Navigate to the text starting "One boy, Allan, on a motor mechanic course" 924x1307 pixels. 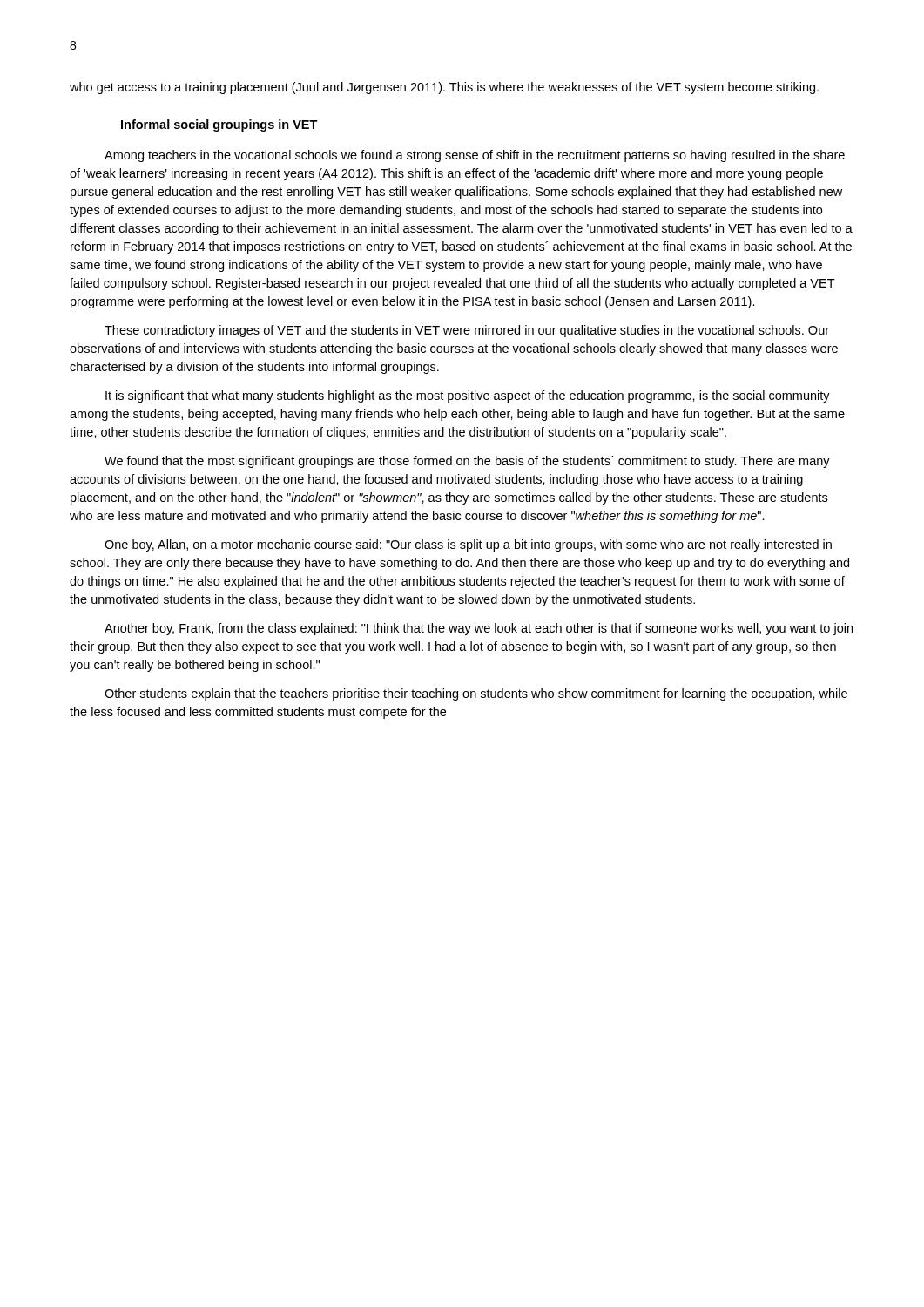coord(462,573)
